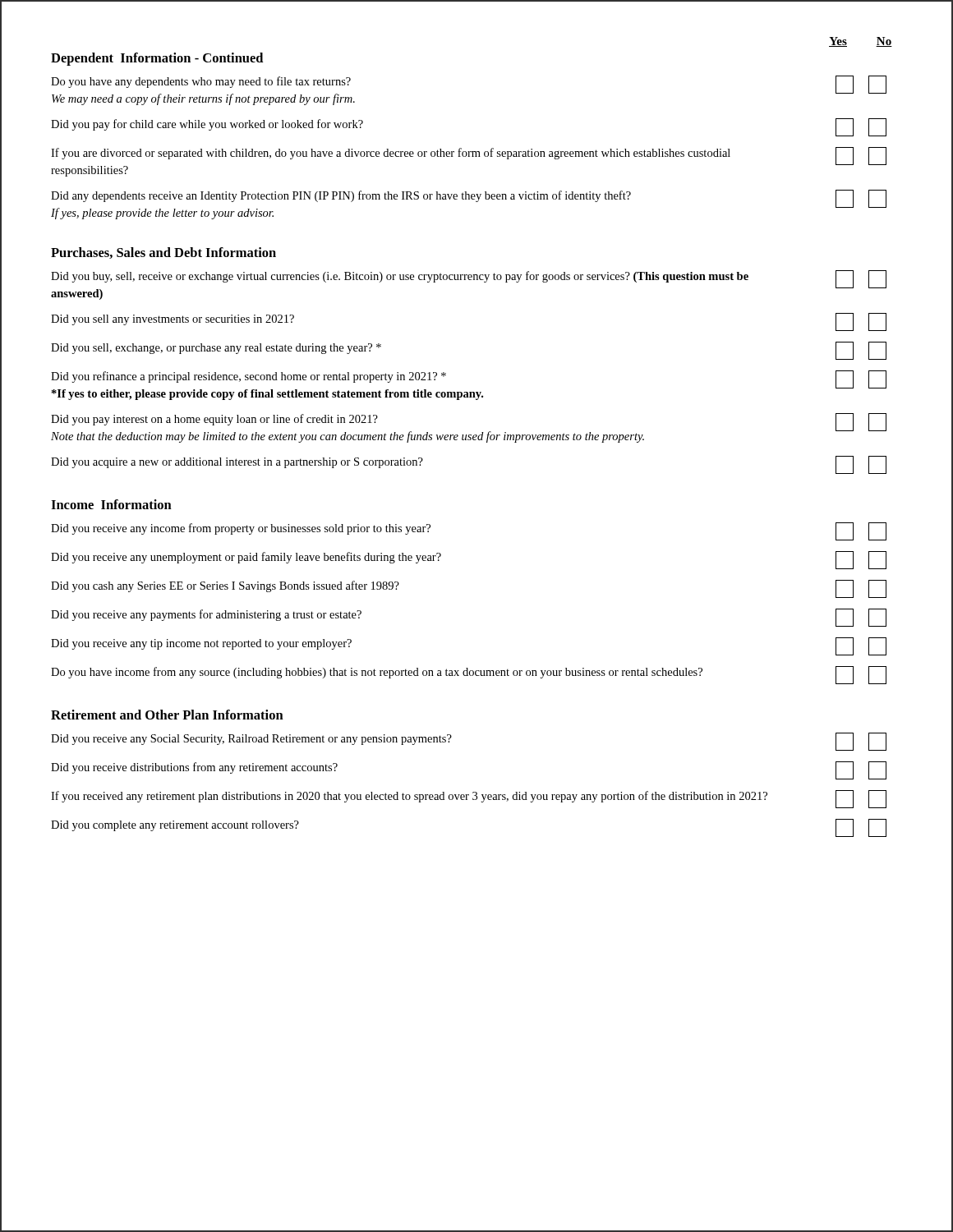
Task: Locate the passage starting "Income Information"
Action: point(111,505)
